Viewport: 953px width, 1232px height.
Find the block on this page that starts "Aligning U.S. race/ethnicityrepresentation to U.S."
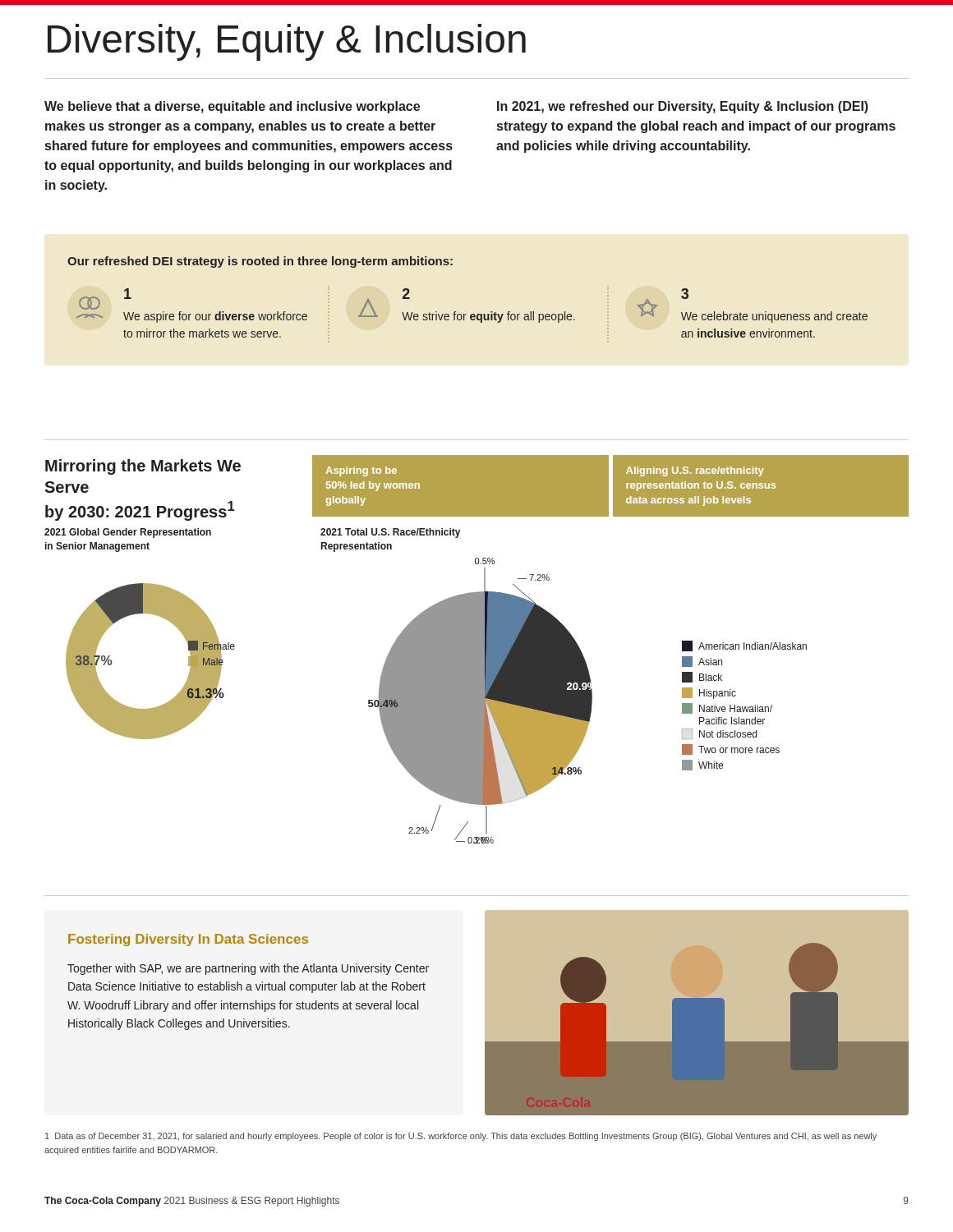[x=701, y=485]
